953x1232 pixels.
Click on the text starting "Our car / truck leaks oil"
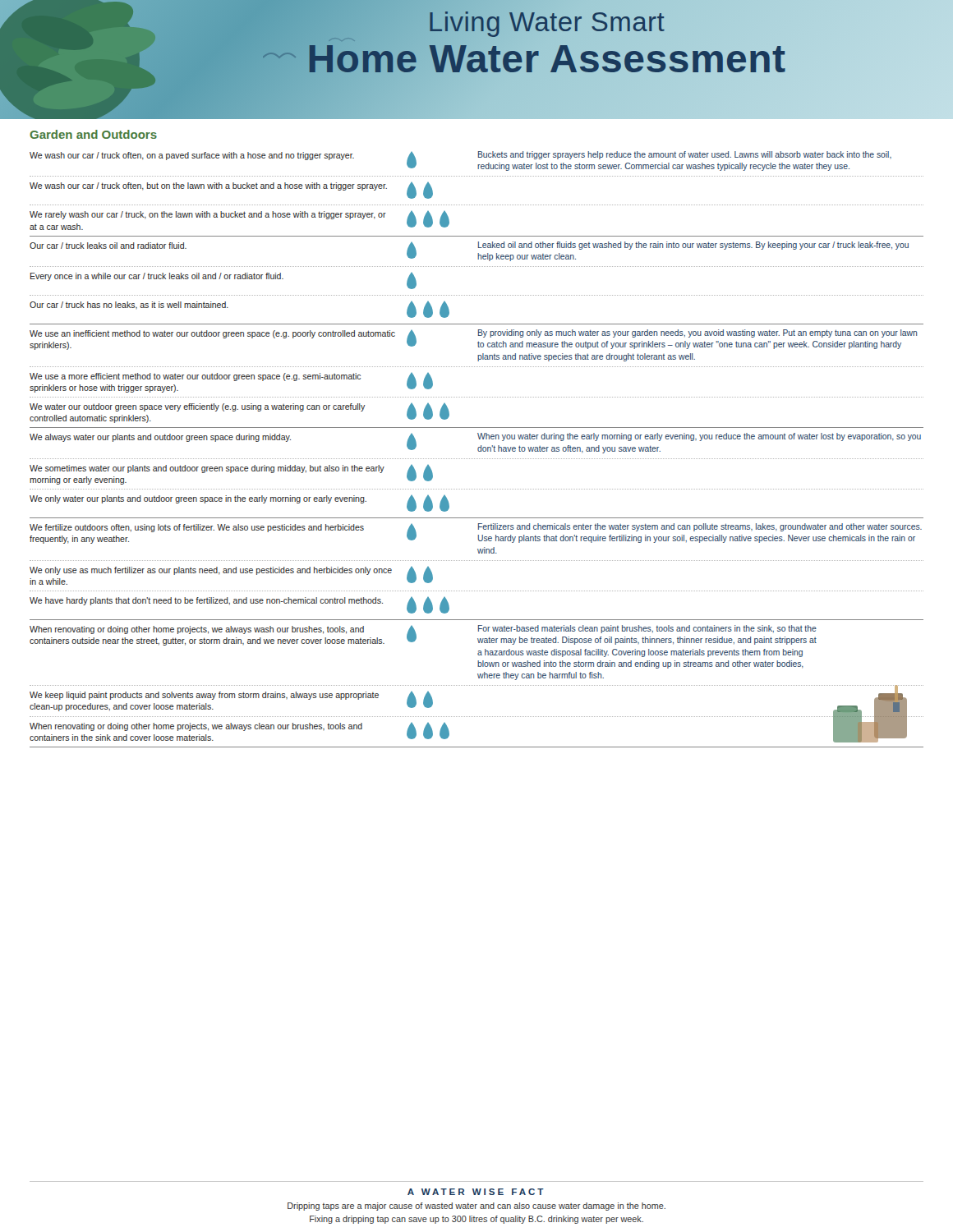(108, 245)
